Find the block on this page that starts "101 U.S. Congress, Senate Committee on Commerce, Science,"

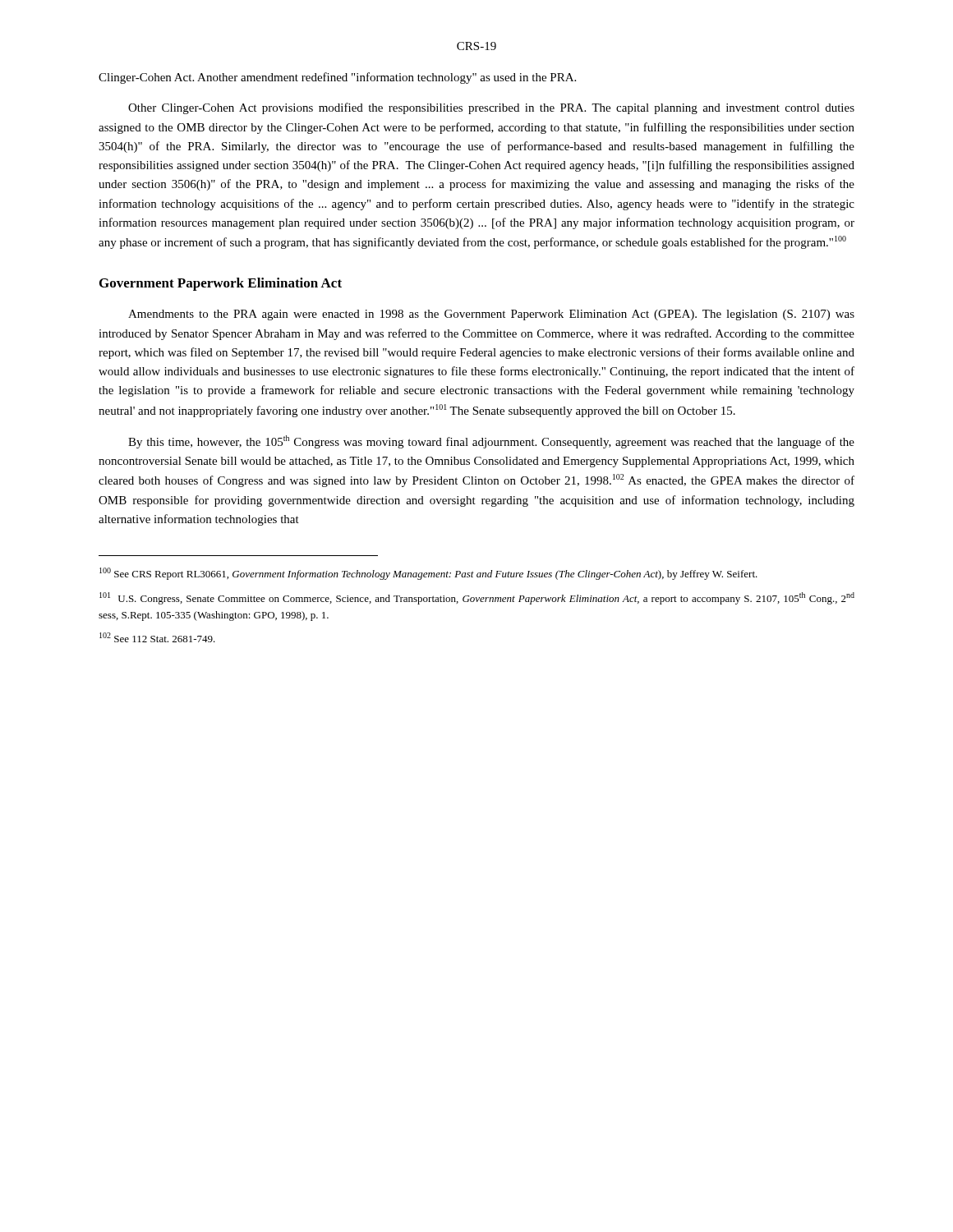(476, 606)
